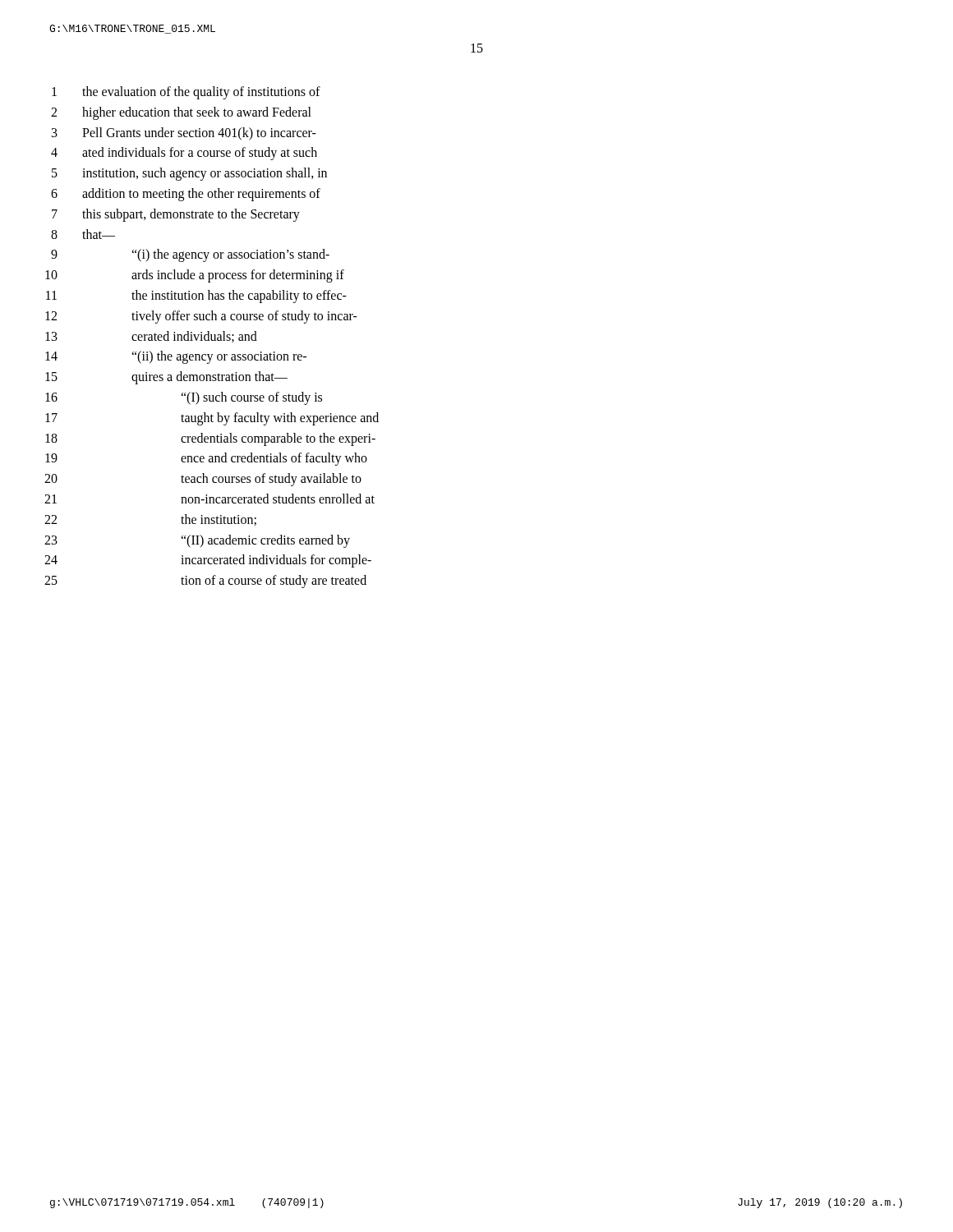Click the passage that begins "17 taught by"
Image resolution: width=953 pixels, height=1232 pixels.
tap(212, 419)
